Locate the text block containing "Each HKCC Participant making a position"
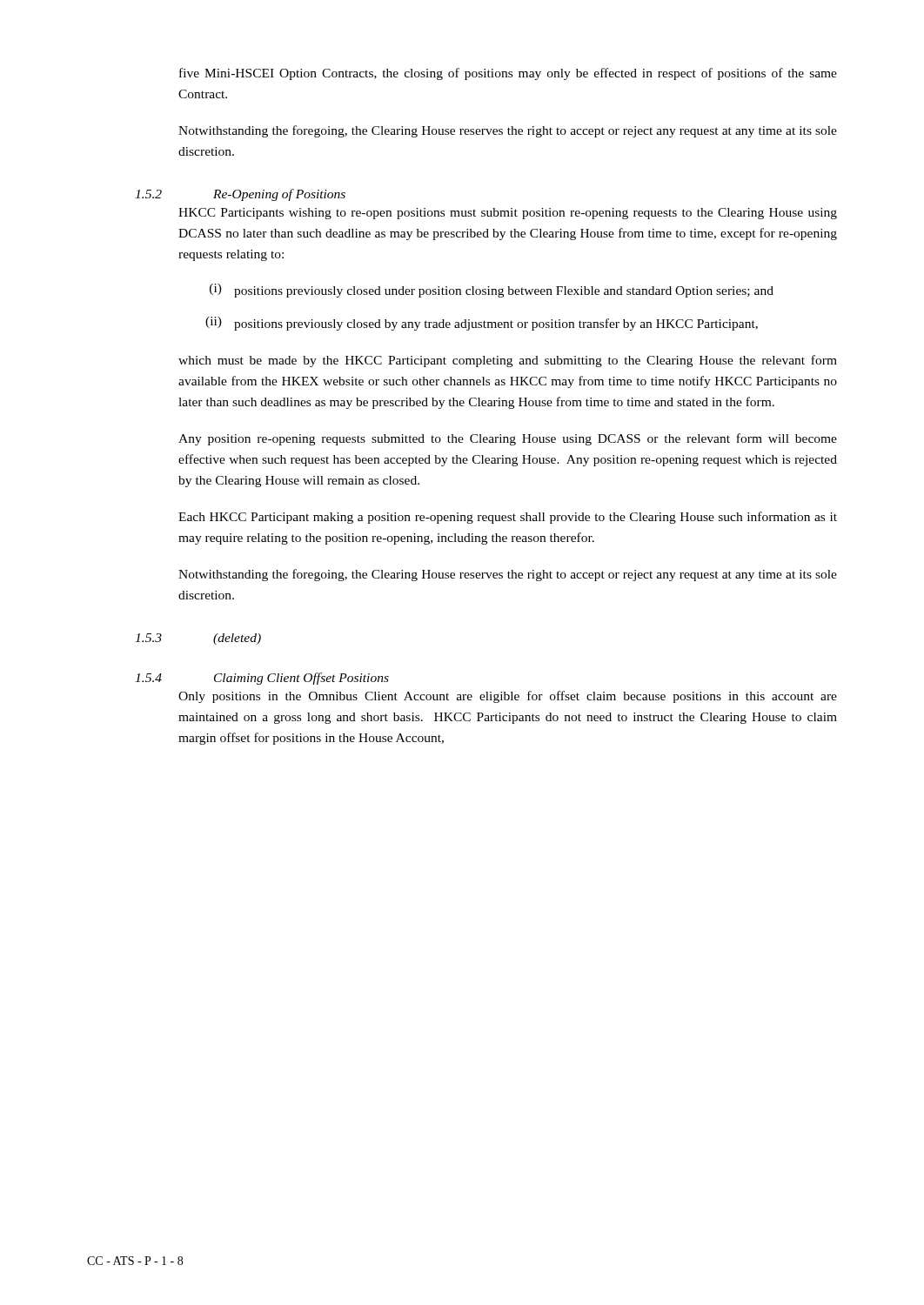Viewport: 924px width, 1305px height. pos(508,527)
